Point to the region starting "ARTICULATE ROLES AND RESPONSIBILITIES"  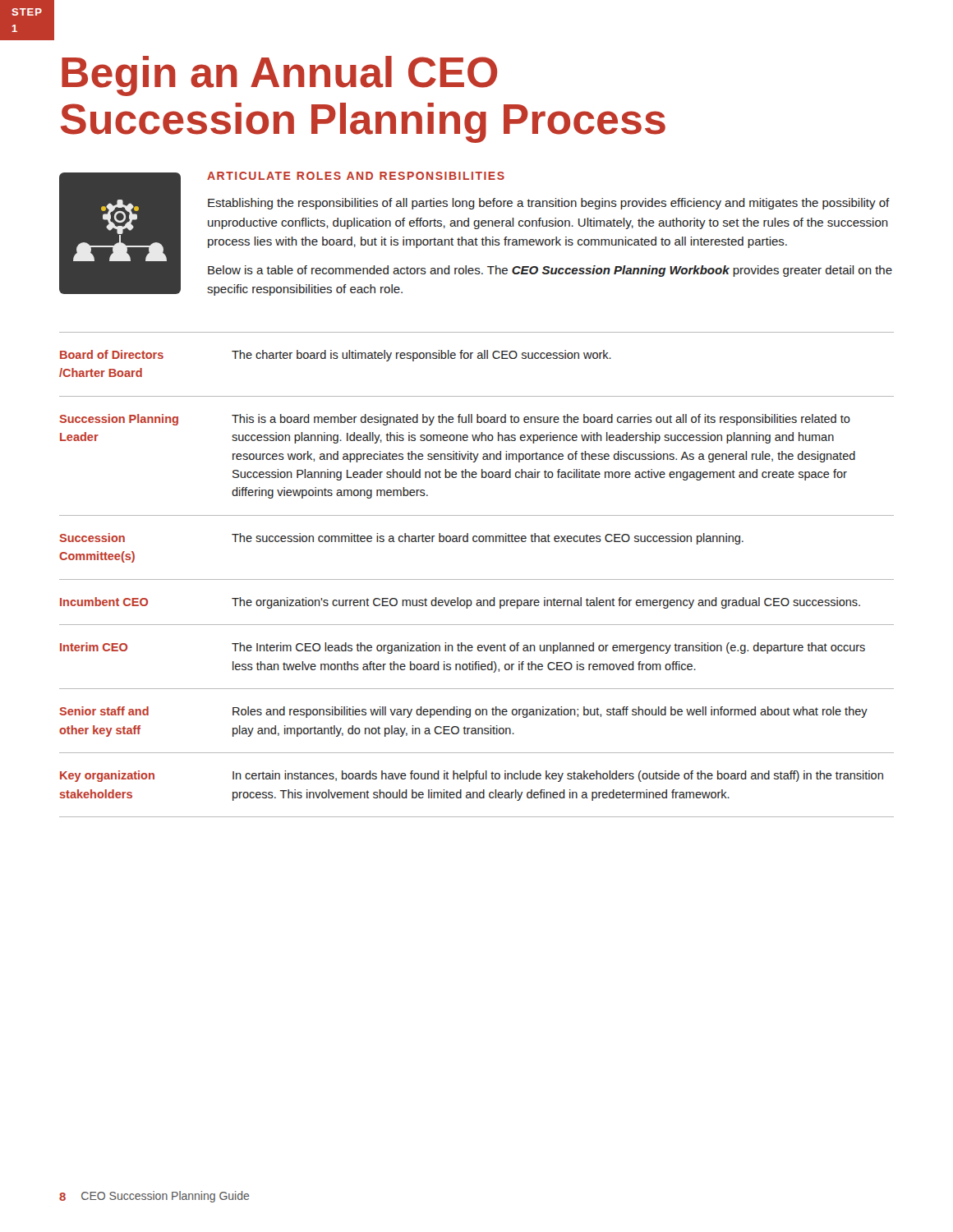(x=356, y=176)
